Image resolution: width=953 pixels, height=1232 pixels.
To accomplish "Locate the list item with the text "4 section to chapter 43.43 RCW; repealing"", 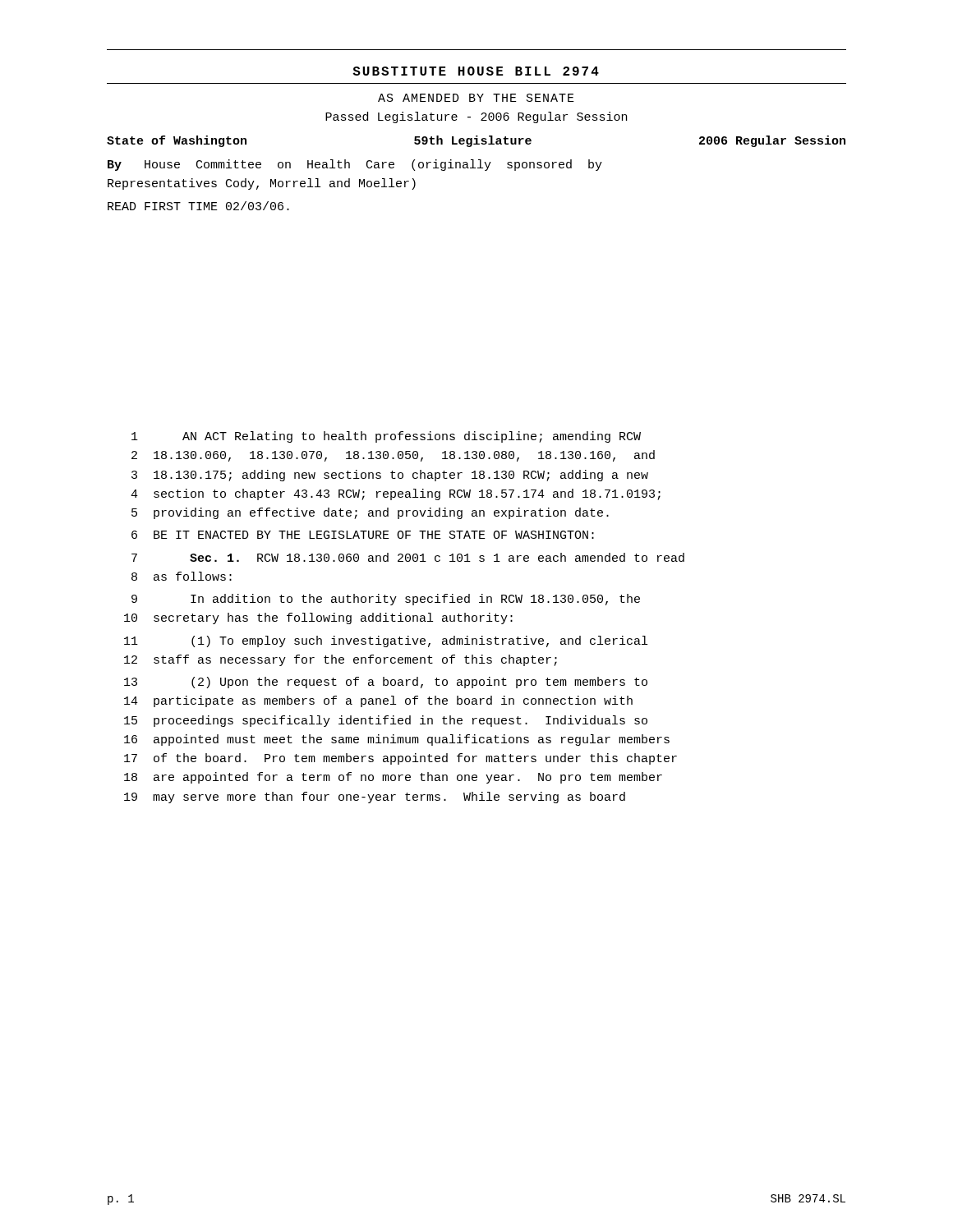I will click(476, 495).
